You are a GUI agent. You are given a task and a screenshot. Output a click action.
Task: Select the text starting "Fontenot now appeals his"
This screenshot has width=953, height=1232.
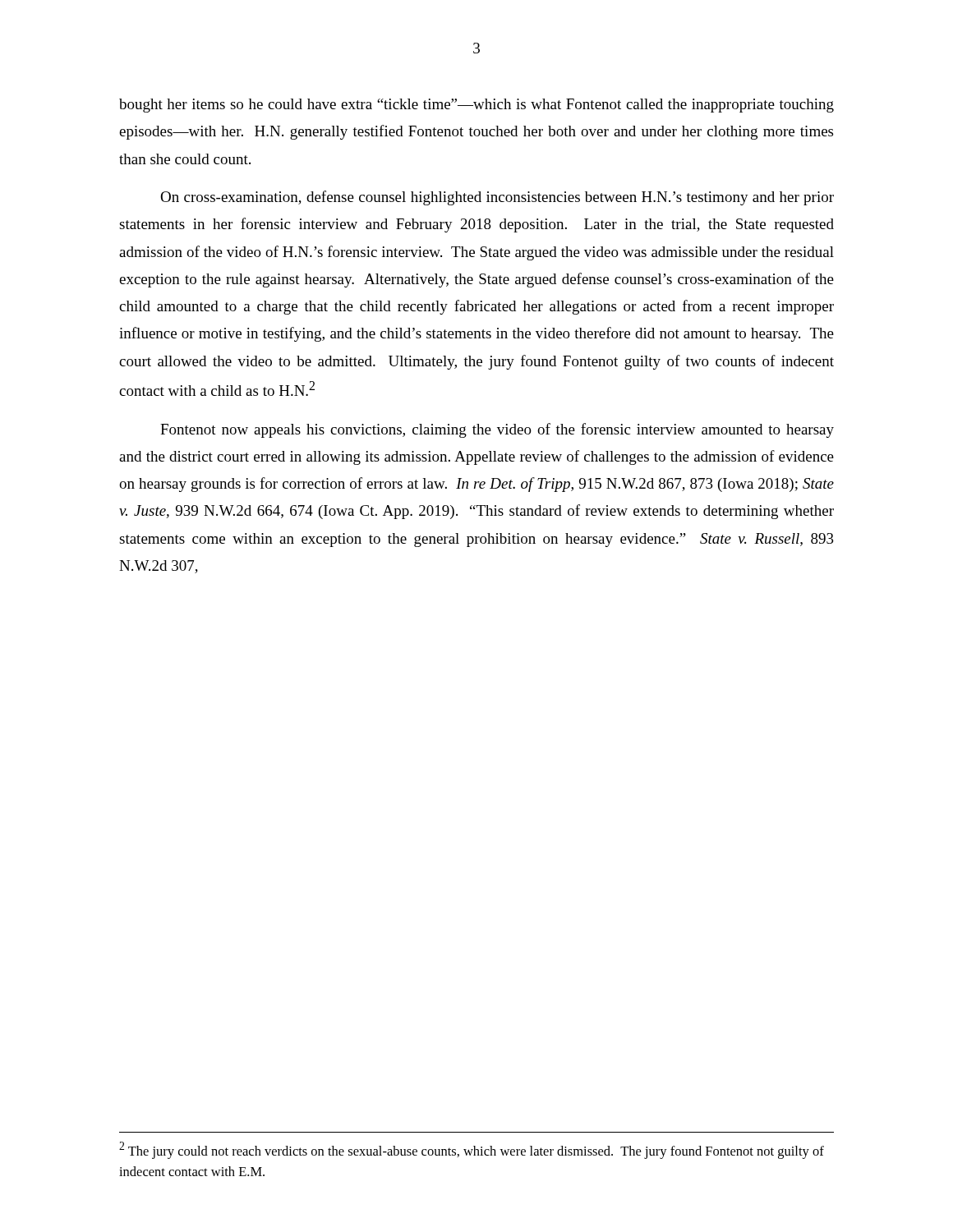click(476, 497)
